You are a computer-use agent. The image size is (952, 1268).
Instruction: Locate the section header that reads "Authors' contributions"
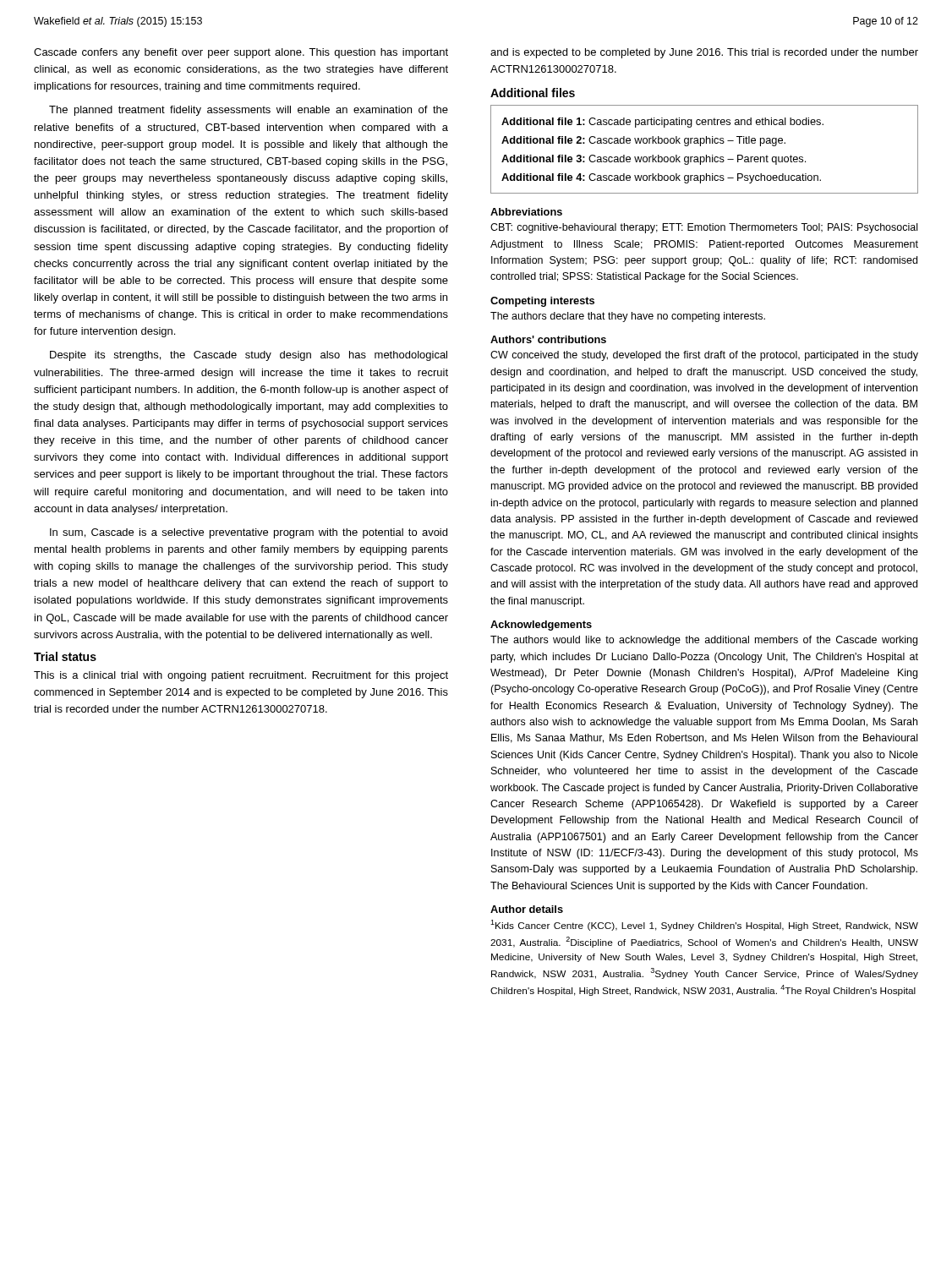pyautogui.click(x=548, y=340)
